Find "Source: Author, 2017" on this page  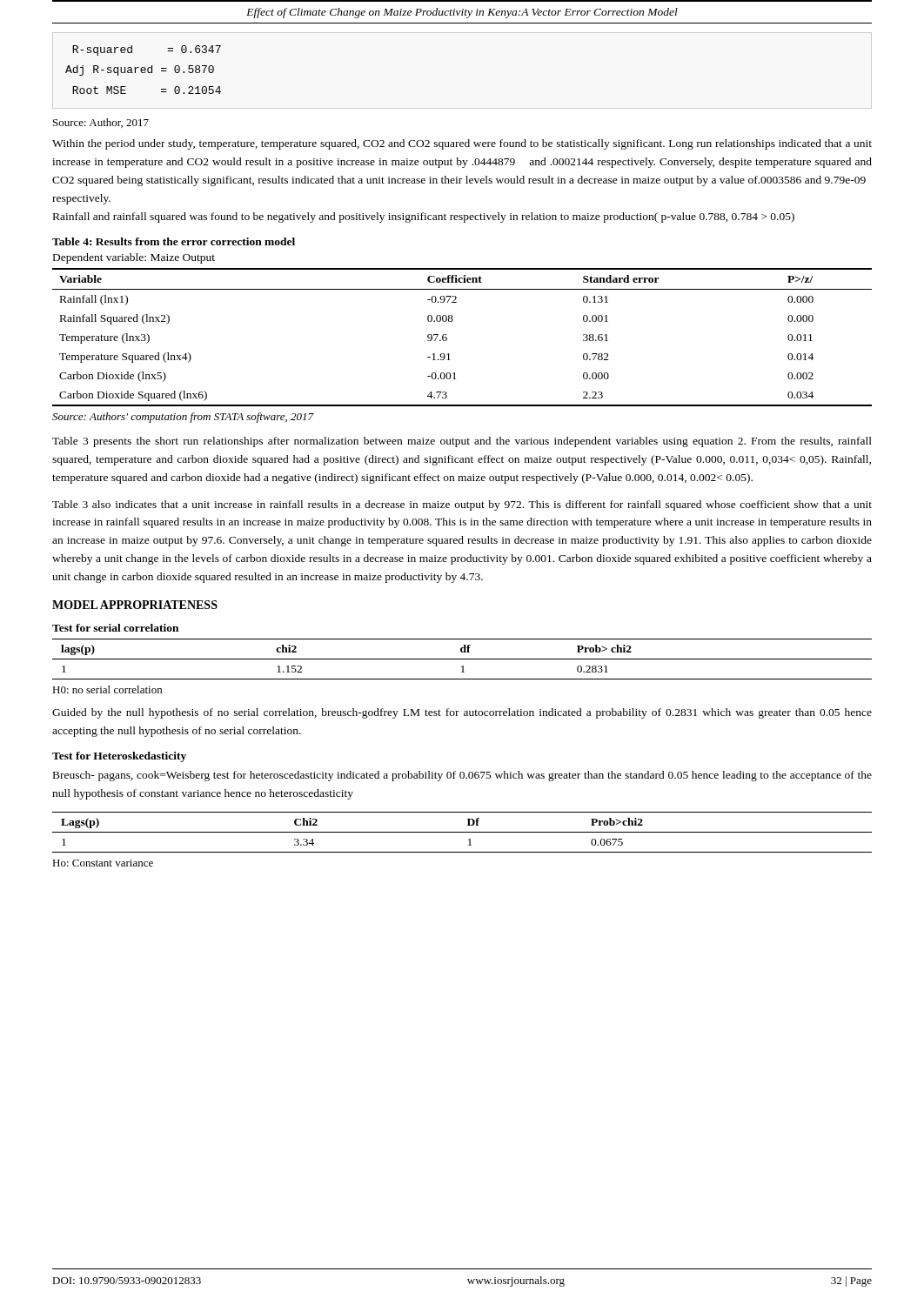[x=101, y=122]
